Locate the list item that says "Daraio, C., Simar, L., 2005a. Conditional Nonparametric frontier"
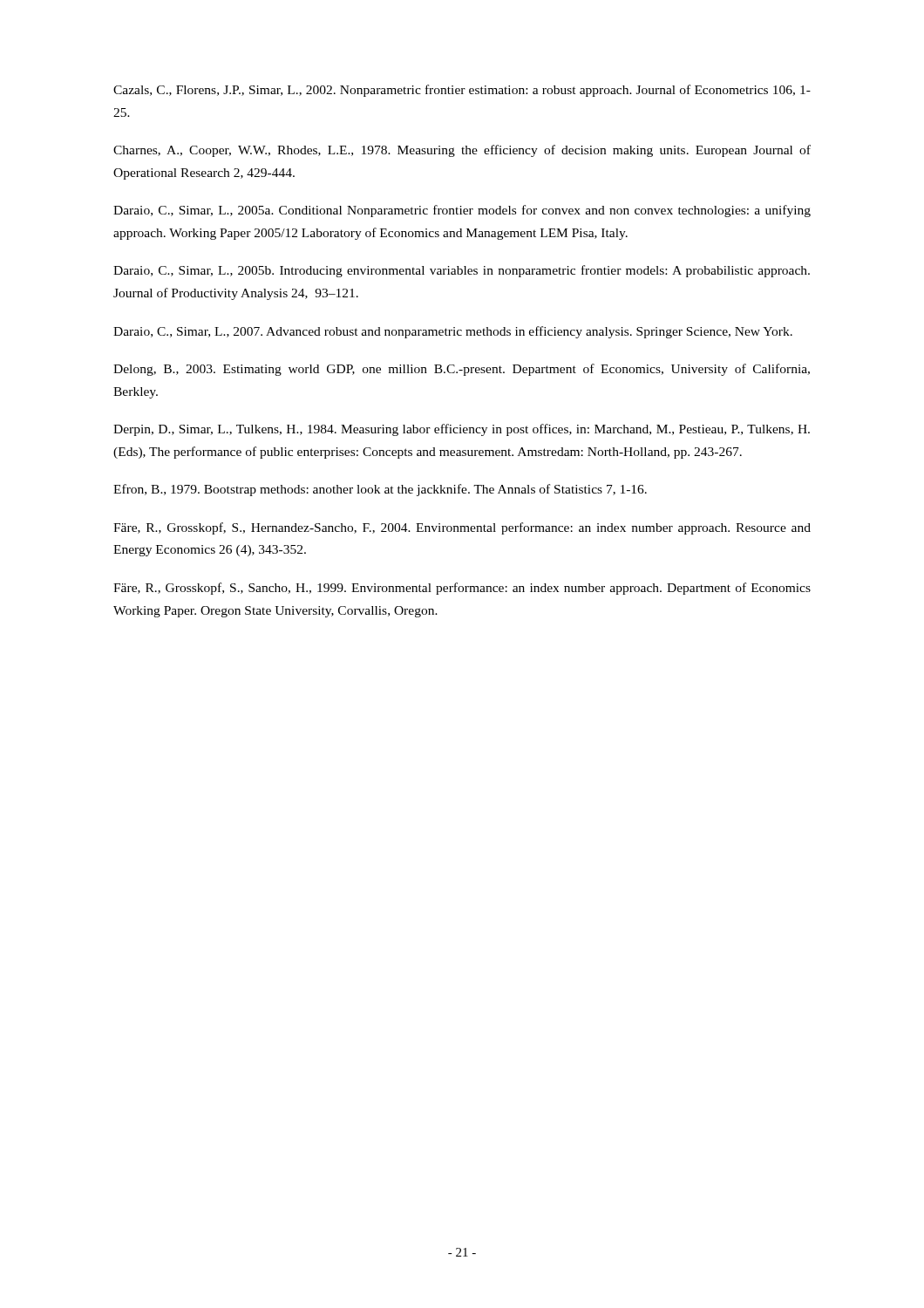 click(462, 221)
